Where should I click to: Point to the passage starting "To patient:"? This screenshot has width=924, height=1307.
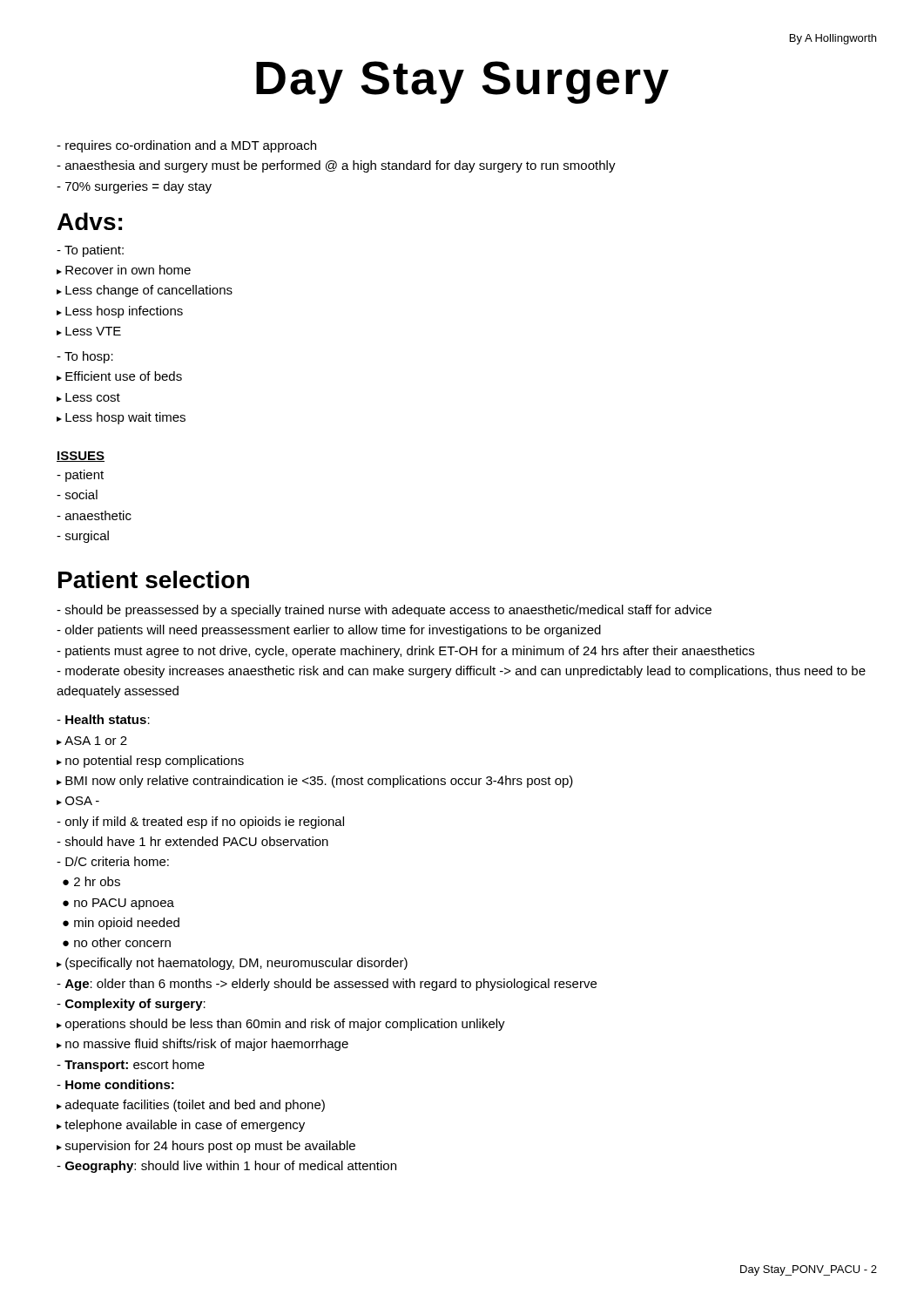point(91,249)
